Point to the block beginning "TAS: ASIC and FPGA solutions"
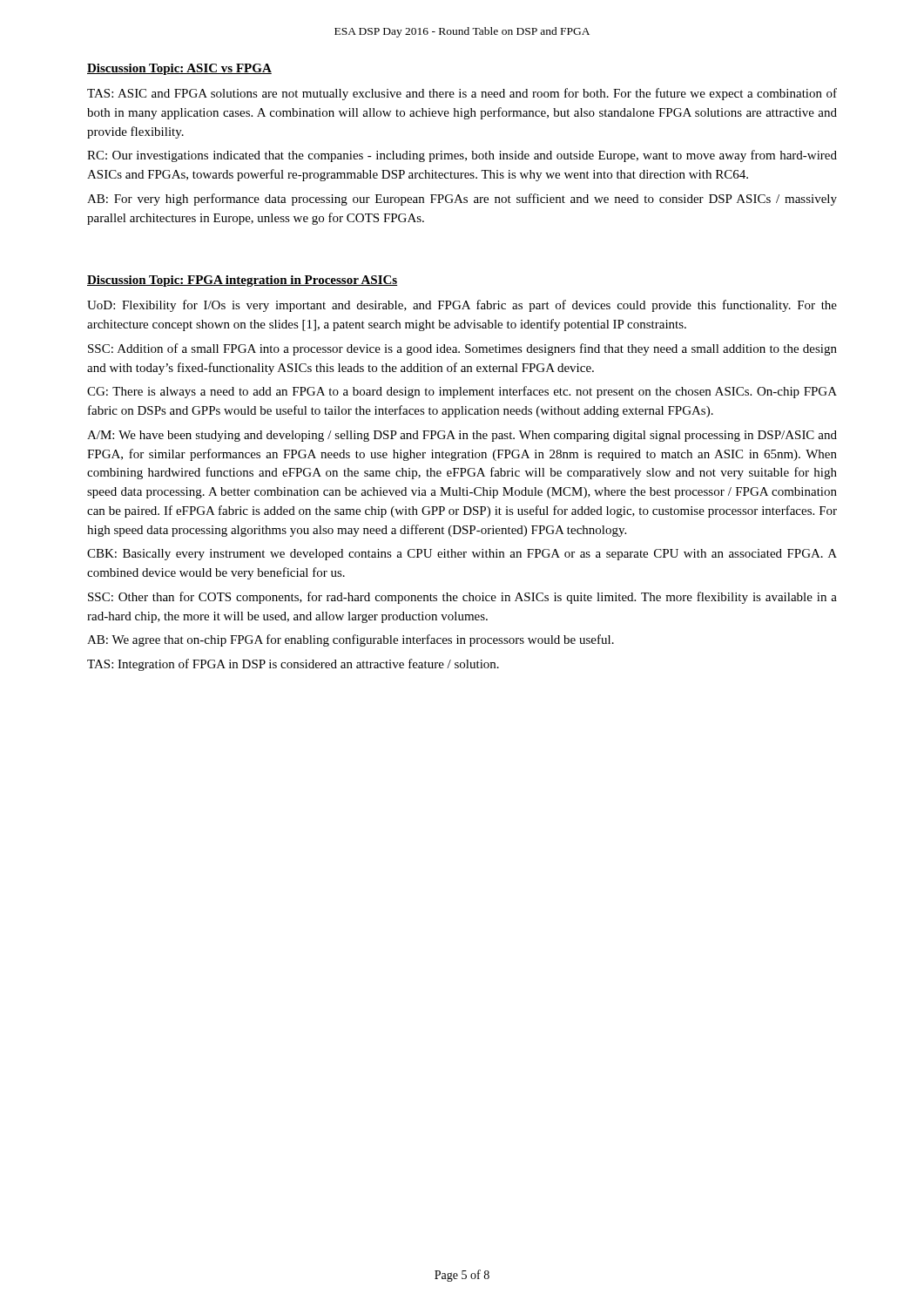 pyautogui.click(x=462, y=112)
